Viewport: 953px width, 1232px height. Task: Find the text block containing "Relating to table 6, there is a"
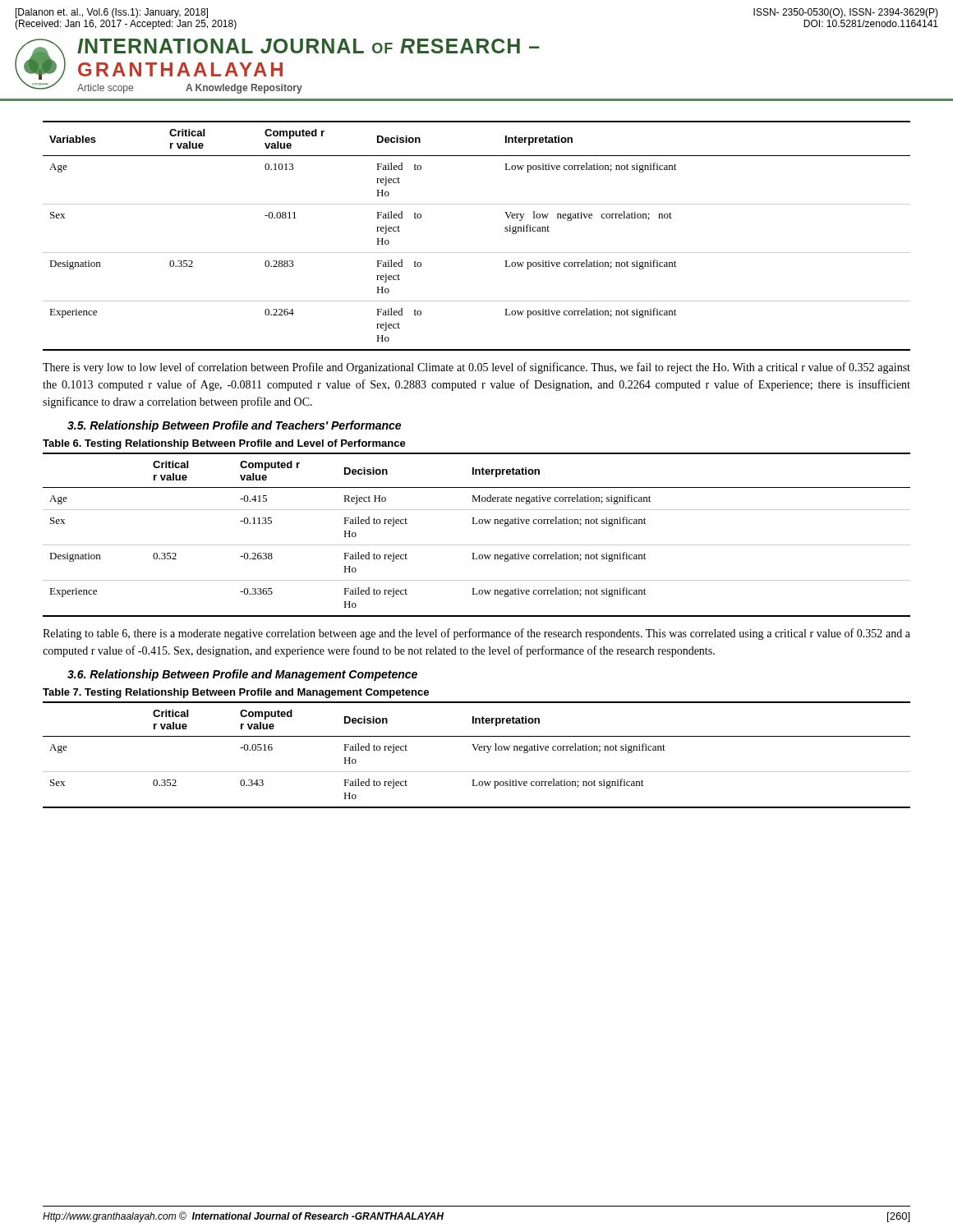coord(476,642)
